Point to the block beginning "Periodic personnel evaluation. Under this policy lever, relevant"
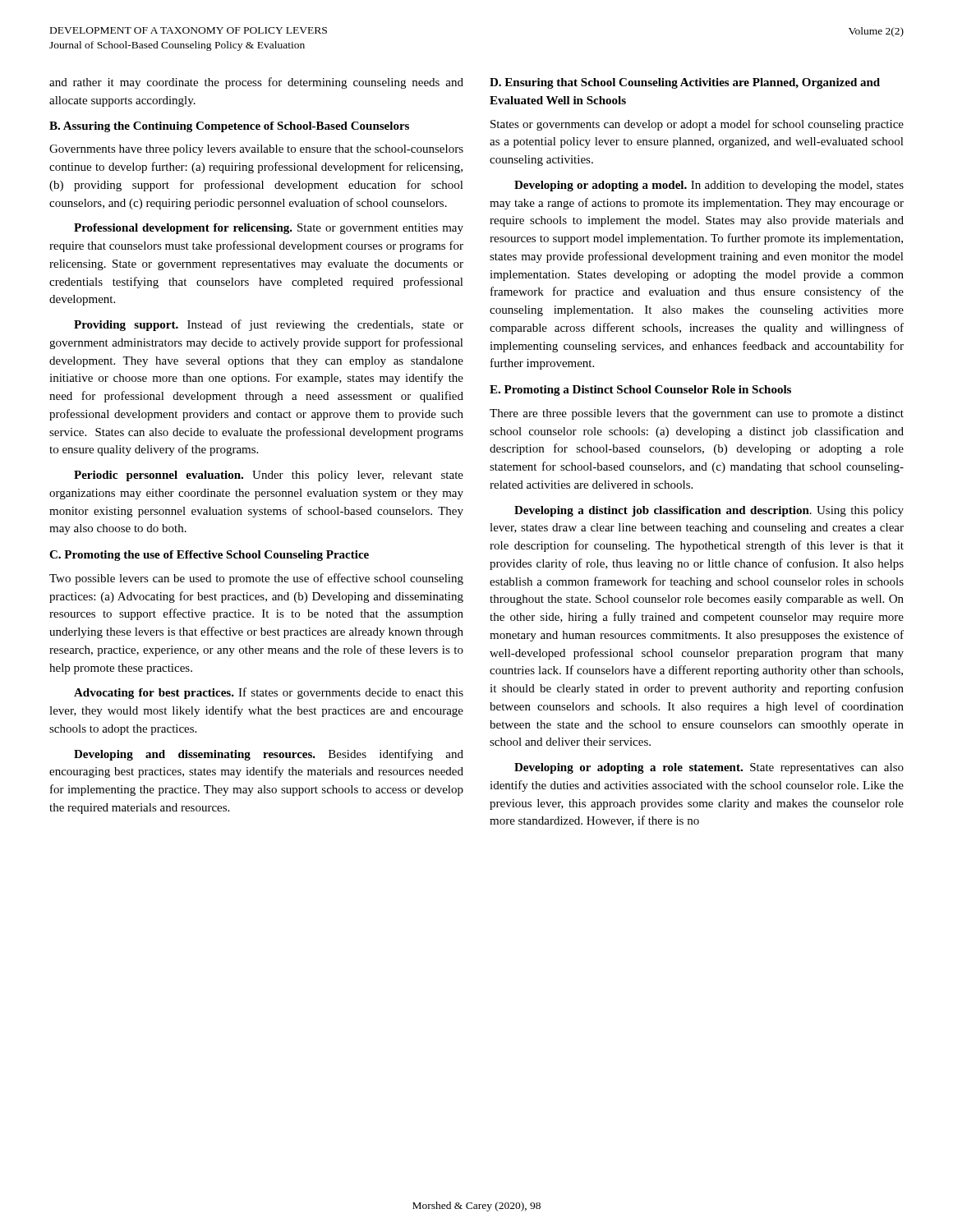 (256, 502)
